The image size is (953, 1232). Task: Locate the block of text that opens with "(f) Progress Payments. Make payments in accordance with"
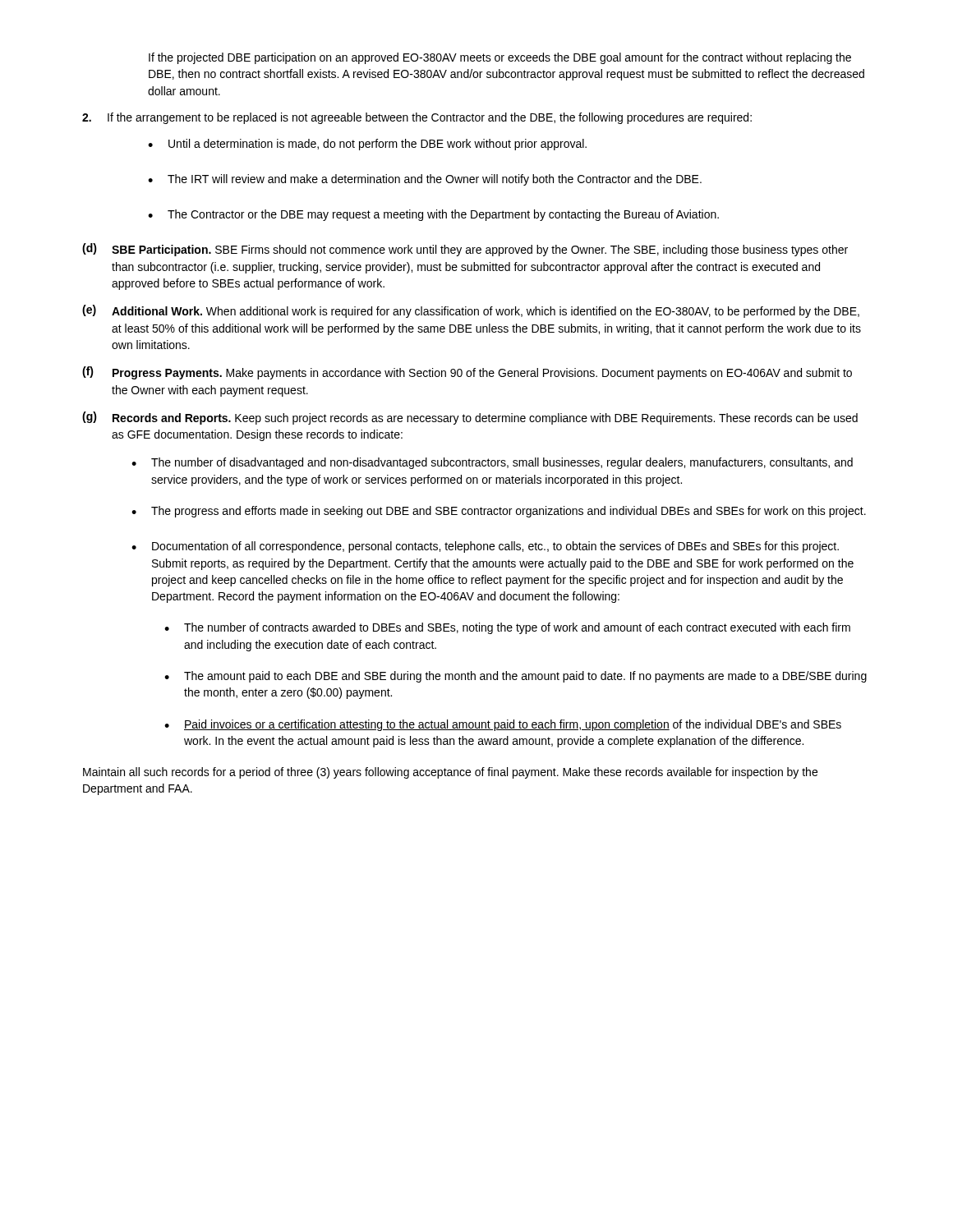[476, 382]
